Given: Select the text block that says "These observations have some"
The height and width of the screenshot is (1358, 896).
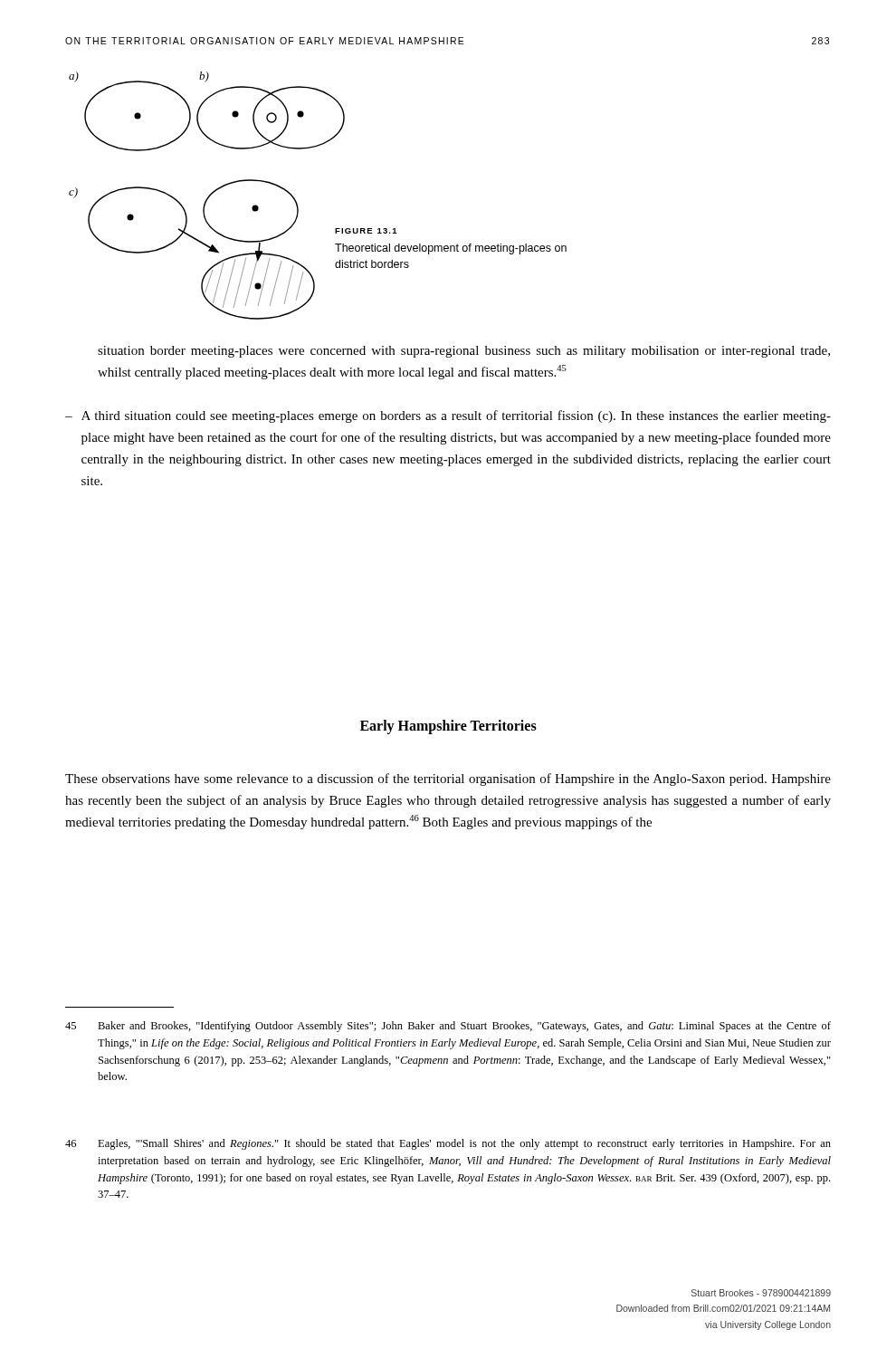Looking at the screenshot, I should tap(448, 800).
